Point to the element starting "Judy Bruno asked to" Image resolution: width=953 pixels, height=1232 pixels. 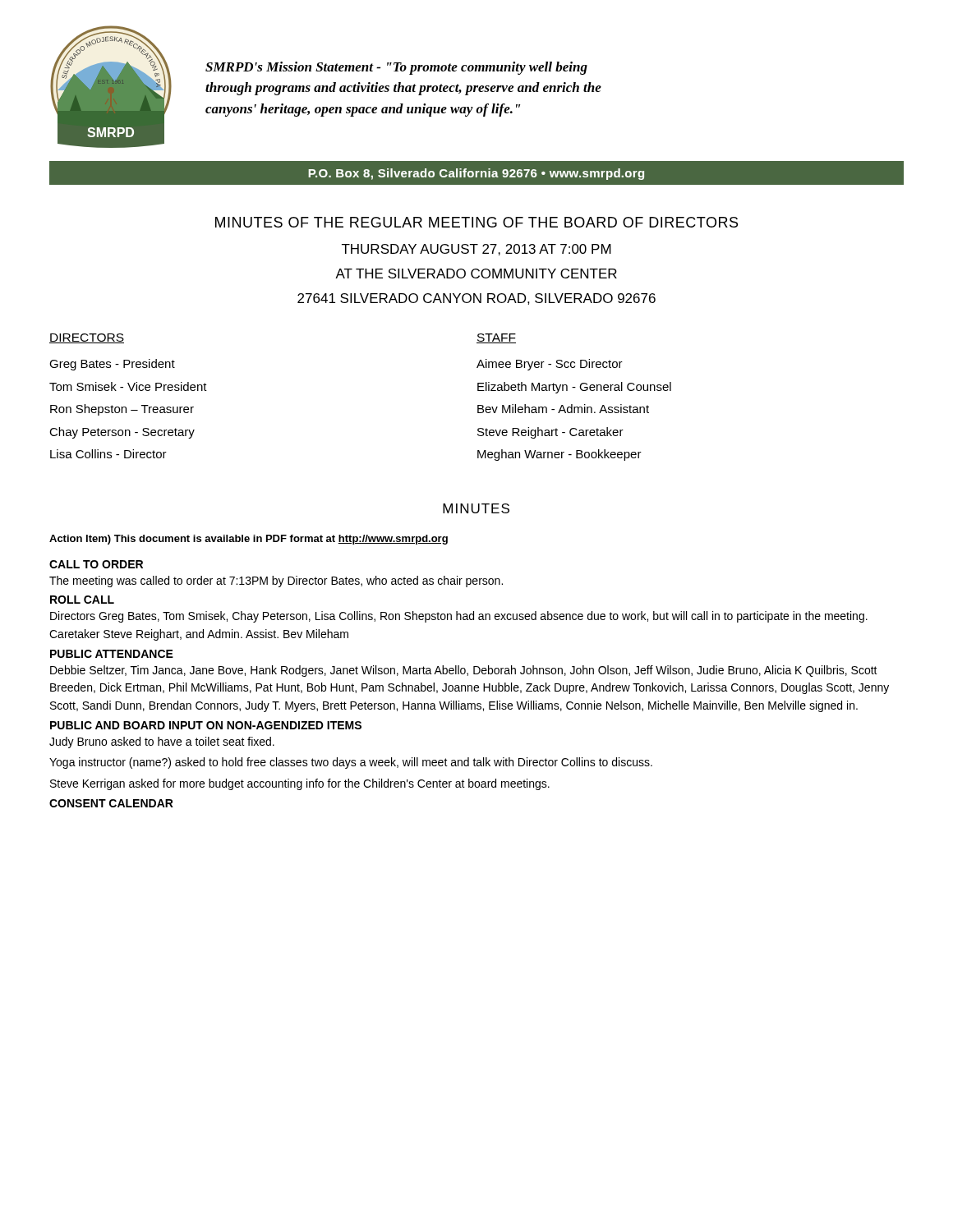162,741
